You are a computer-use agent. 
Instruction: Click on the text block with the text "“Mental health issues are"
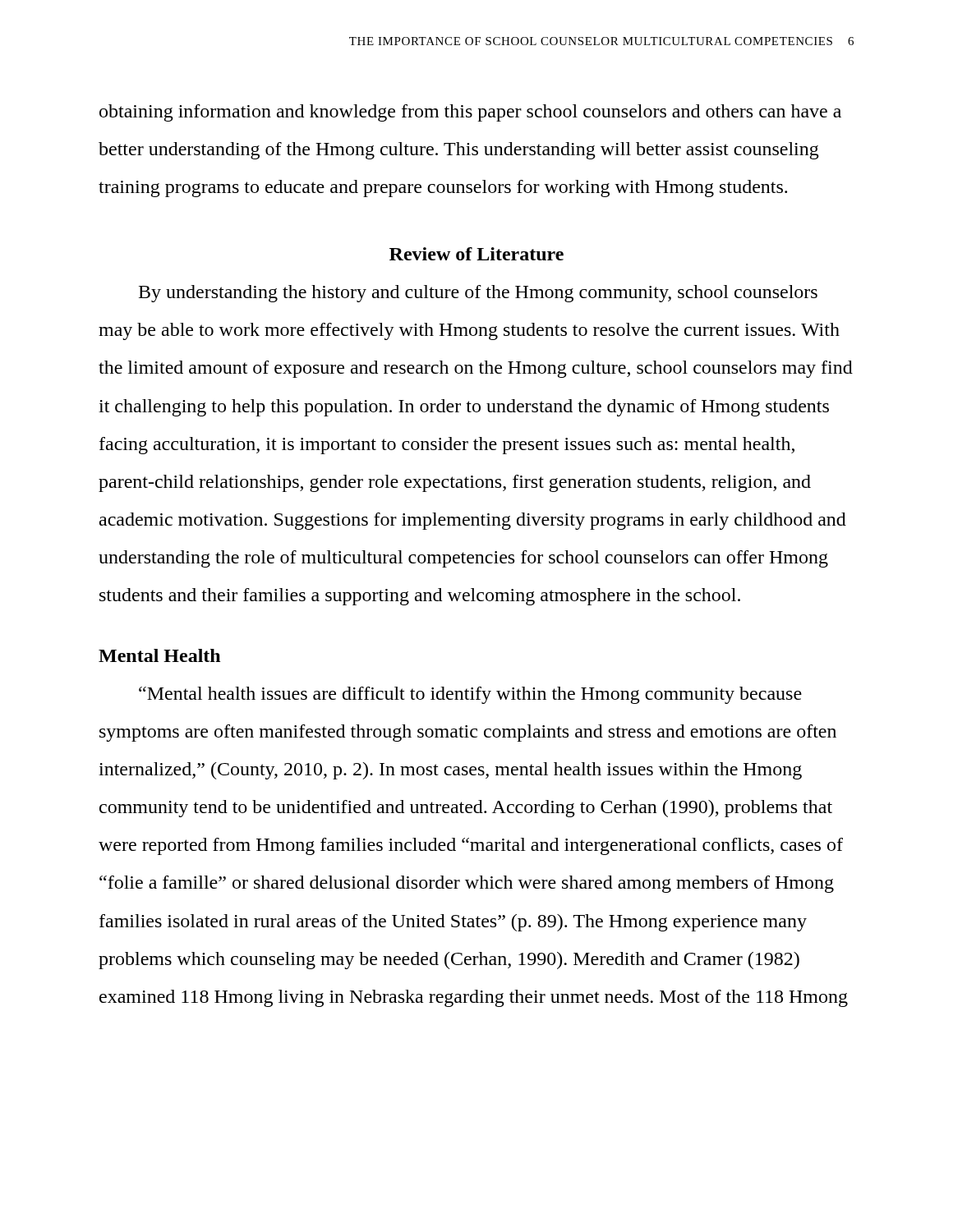coord(473,845)
